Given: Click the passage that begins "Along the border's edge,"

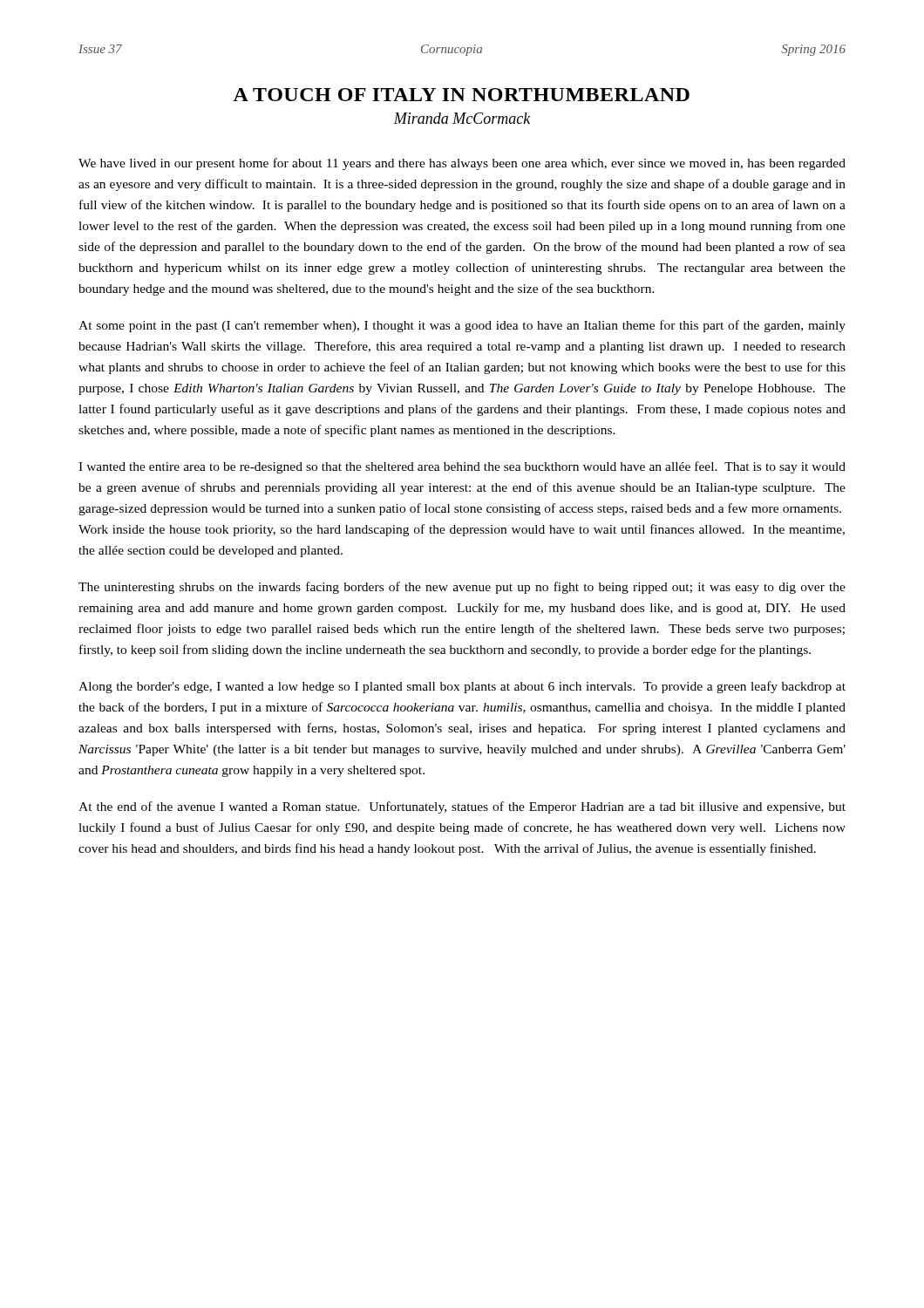Looking at the screenshot, I should pyautogui.click(x=462, y=728).
